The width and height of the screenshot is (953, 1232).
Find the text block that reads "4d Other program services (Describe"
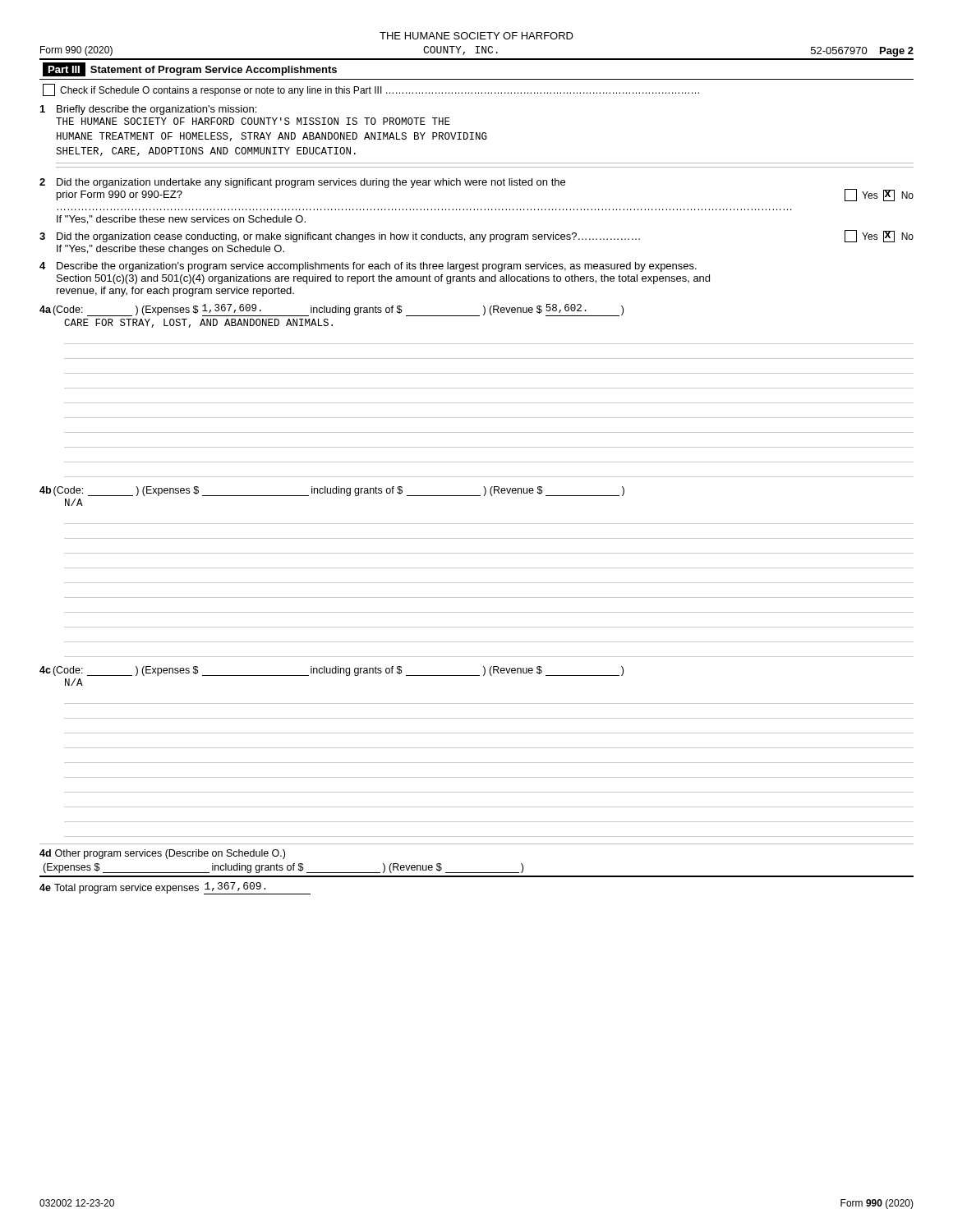tap(476, 861)
